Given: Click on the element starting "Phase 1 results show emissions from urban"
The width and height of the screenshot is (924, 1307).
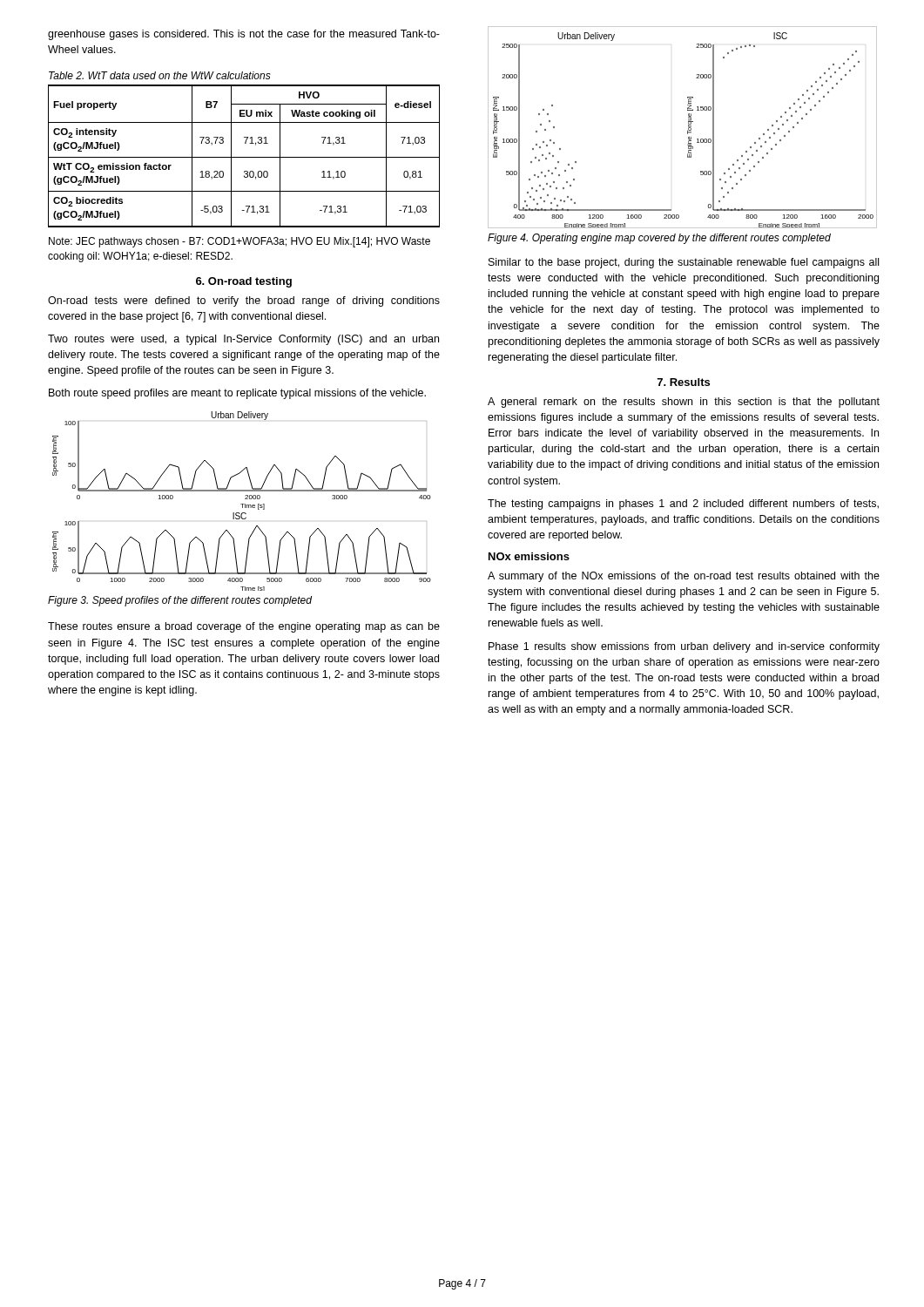Looking at the screenshot, I should tap(684, 678).
